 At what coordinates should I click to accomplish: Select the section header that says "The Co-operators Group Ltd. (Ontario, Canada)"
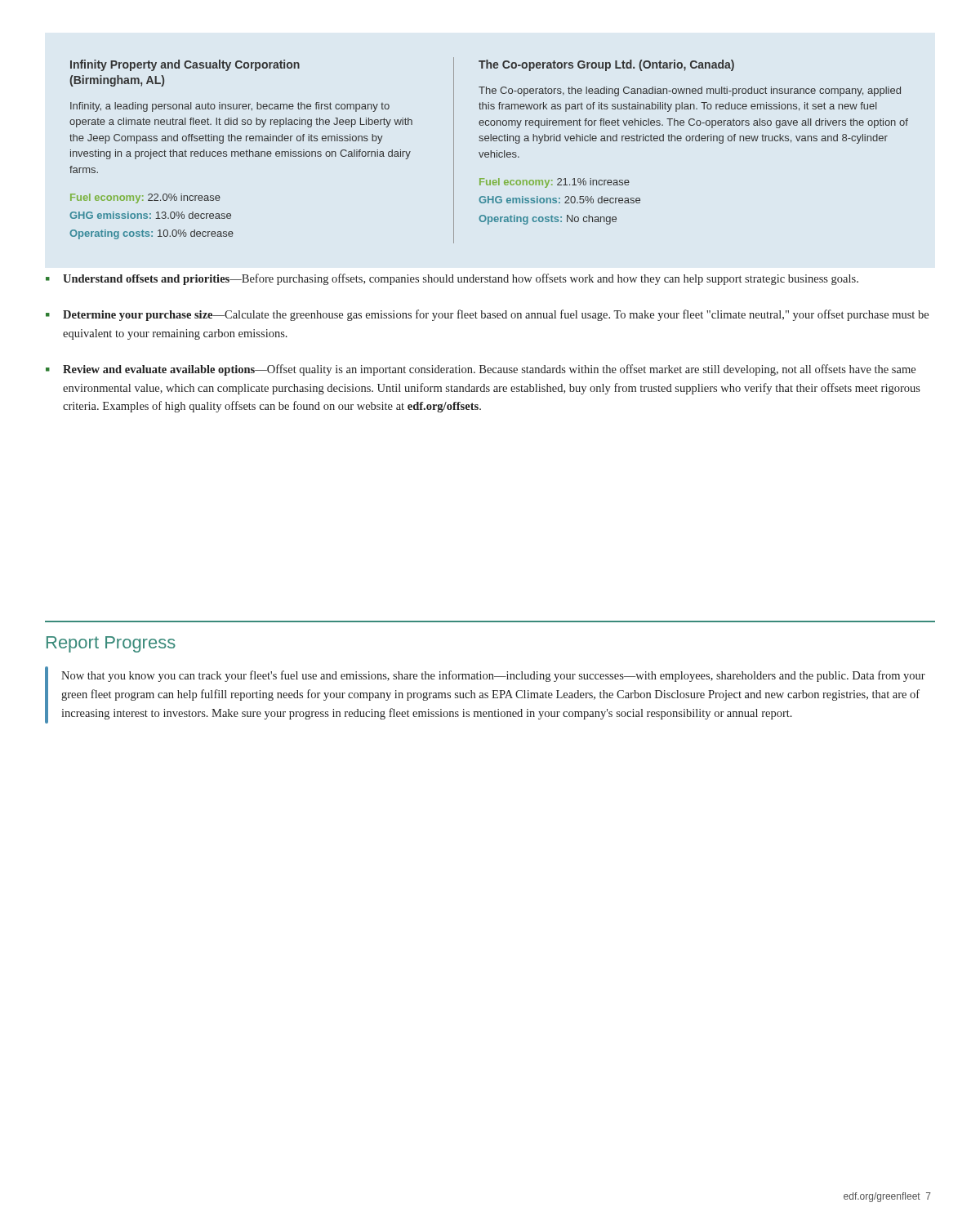coord(607,64)
